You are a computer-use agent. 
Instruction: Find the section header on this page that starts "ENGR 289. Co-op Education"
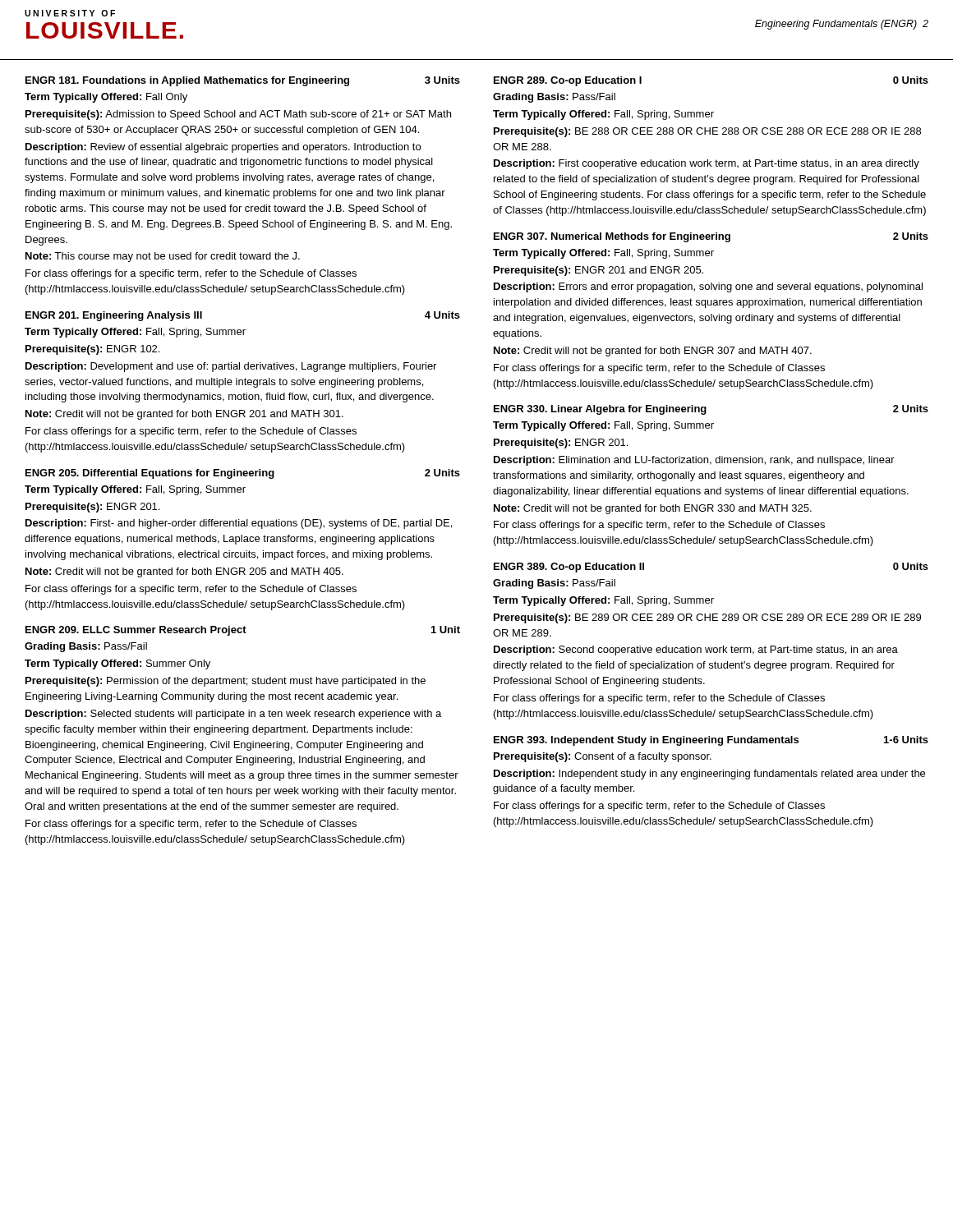[570, 81]
